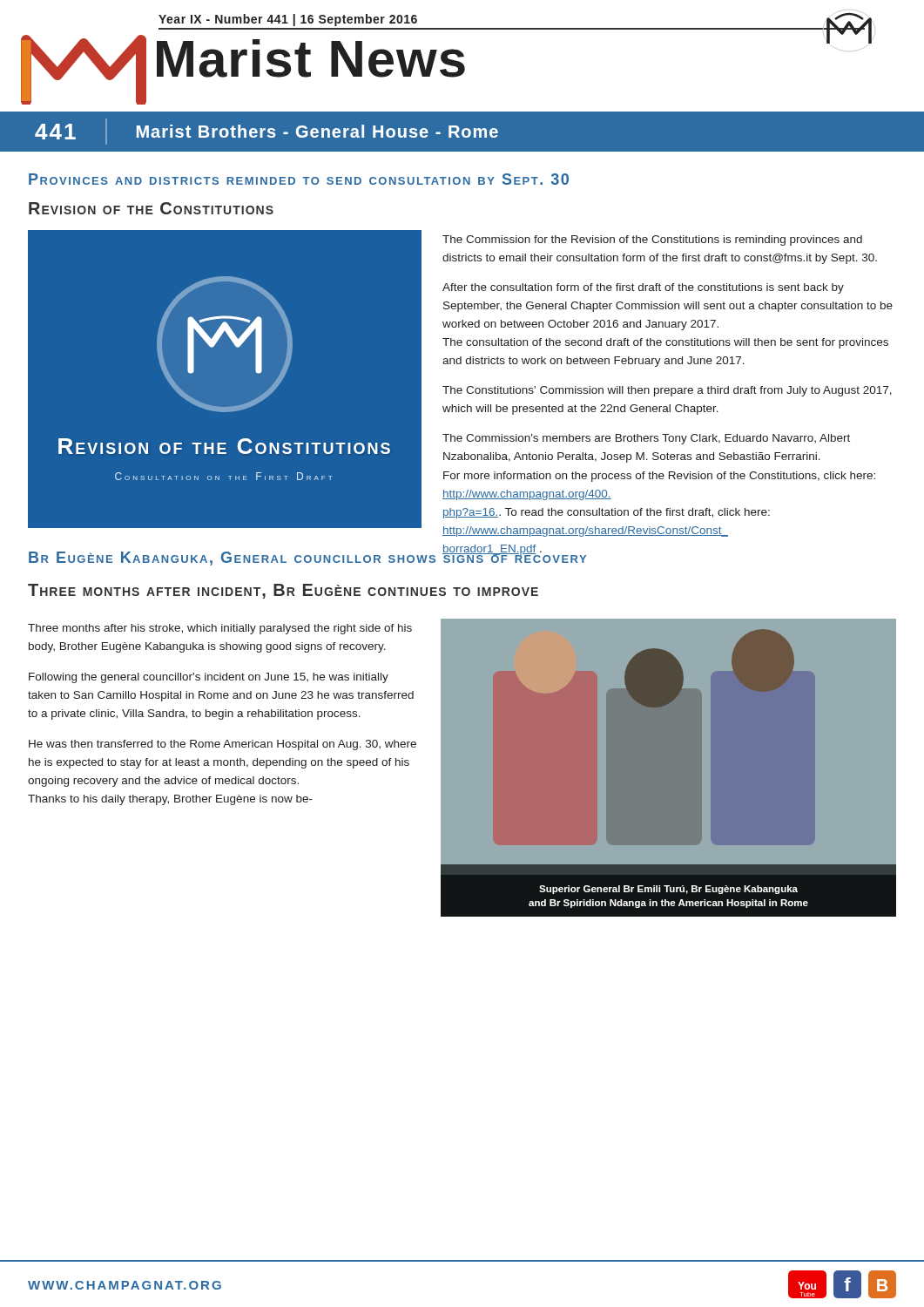
Task: Locate the illustration
Action: click(225, 379)
